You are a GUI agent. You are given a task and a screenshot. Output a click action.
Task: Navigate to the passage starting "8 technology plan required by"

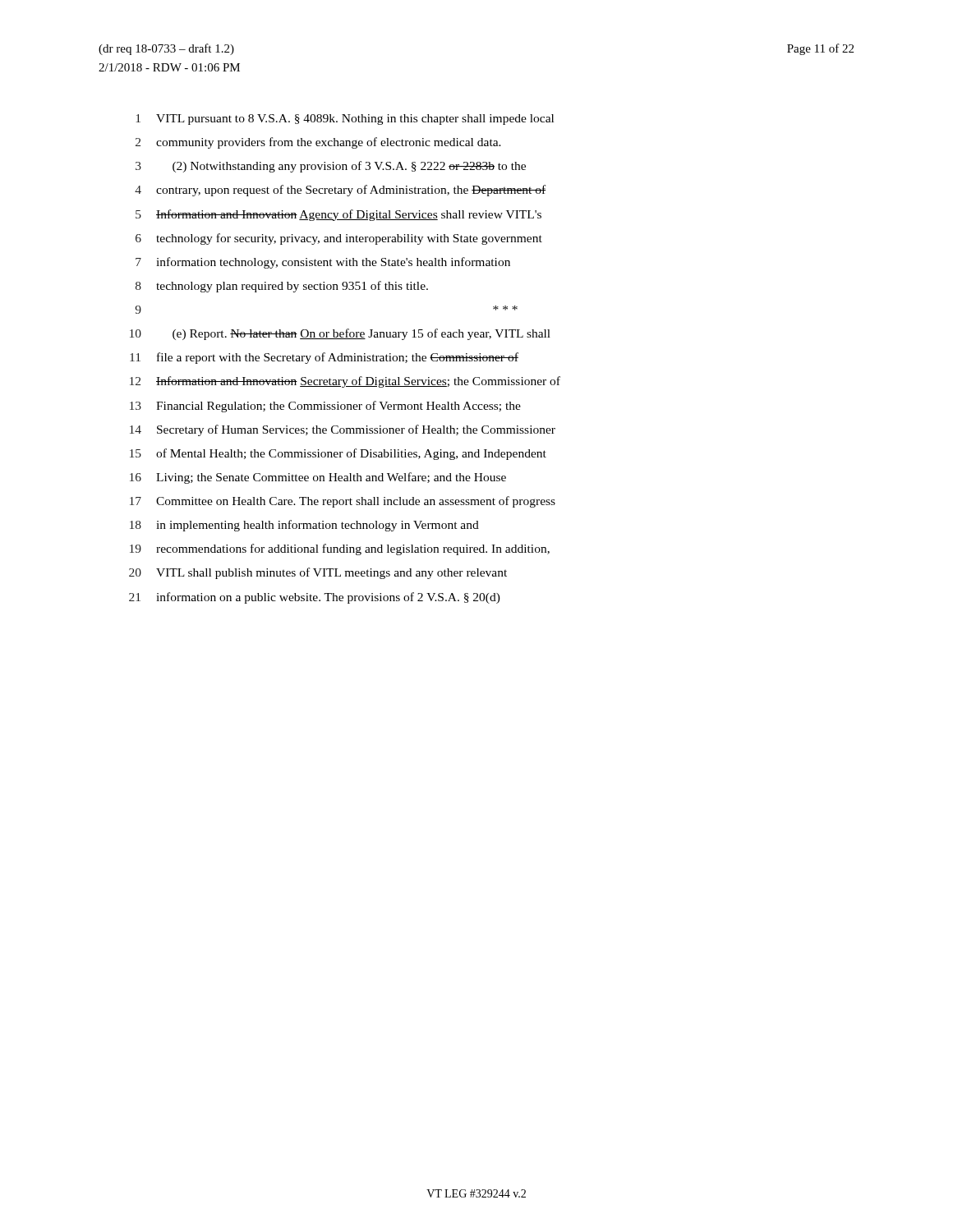(282, 287)
